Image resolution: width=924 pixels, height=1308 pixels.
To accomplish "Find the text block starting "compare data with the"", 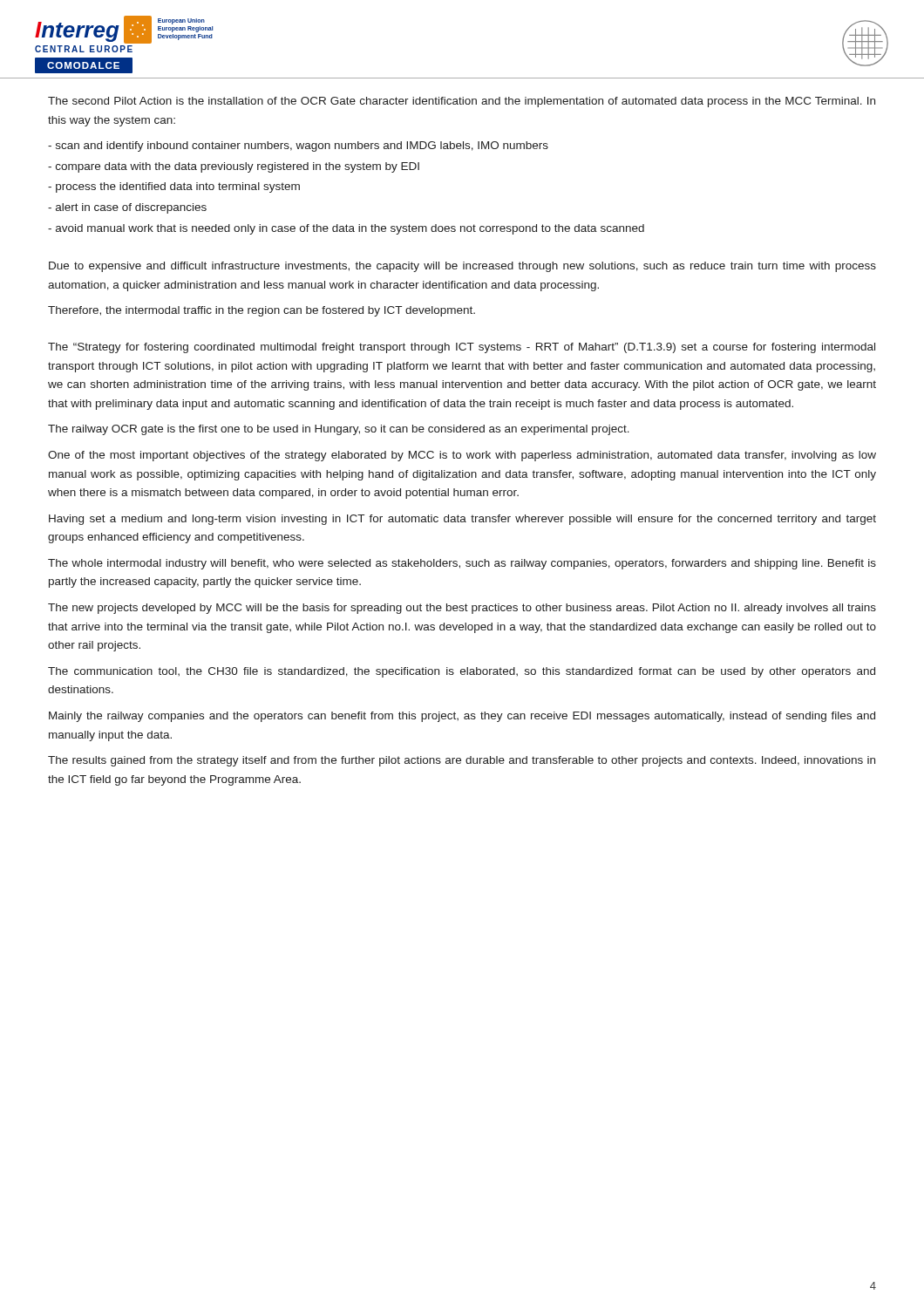I will click(234, 166).
